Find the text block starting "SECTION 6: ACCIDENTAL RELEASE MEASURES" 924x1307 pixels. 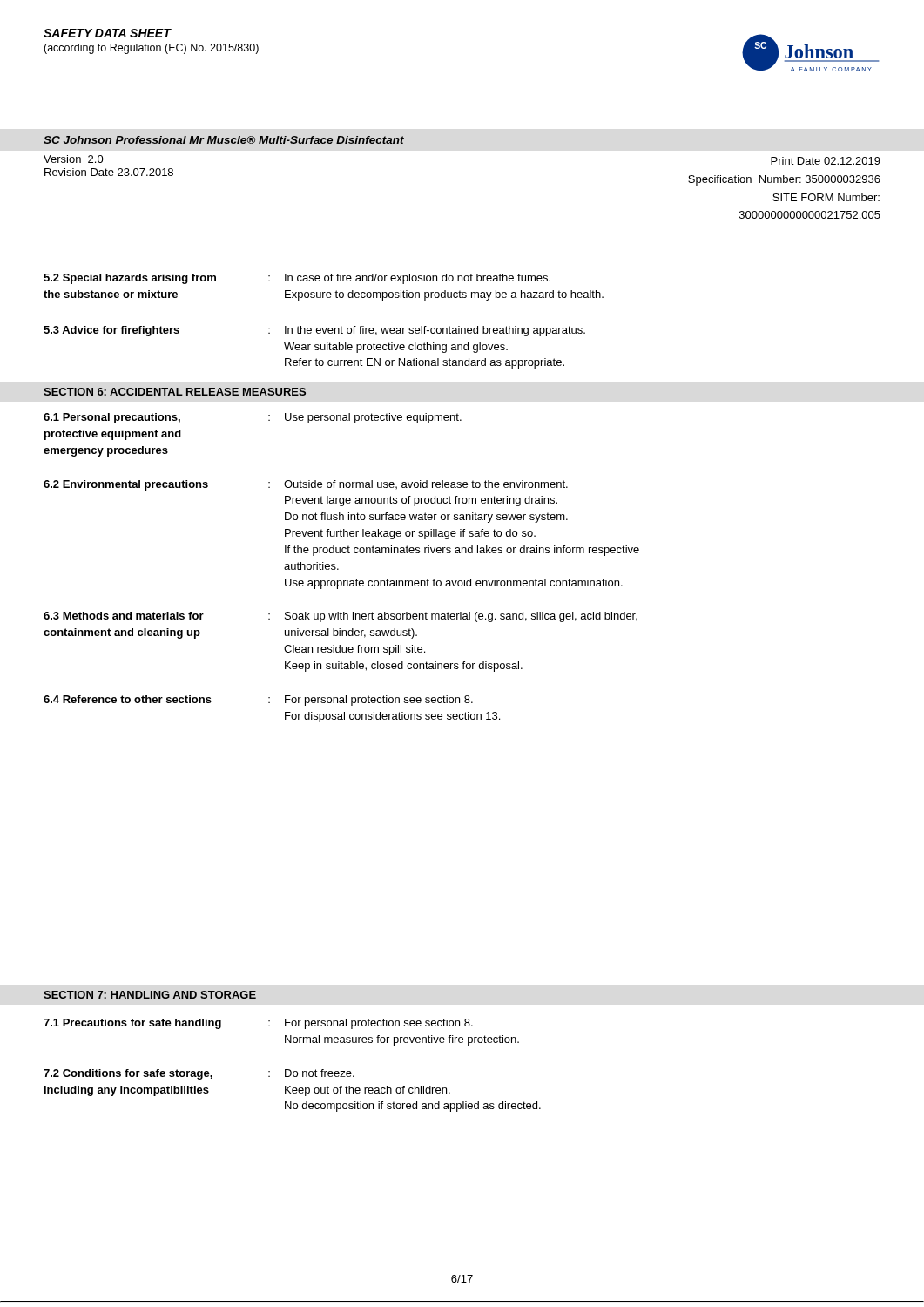point(175,392)
